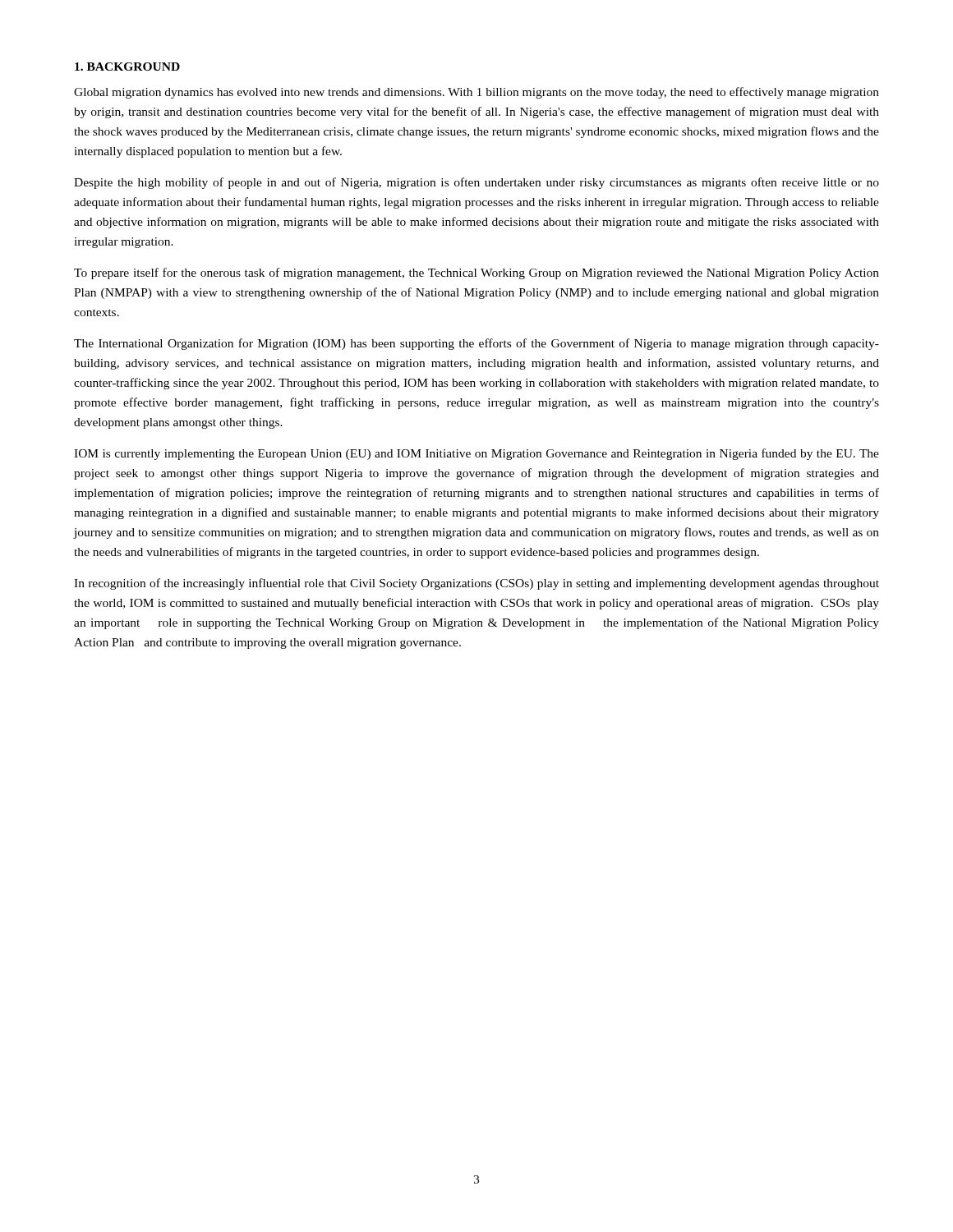Find the block on this page that starts "In recognition of the increasingly"
The width and height of the screenshot is (953, 1232).
(x=476, y=613)
